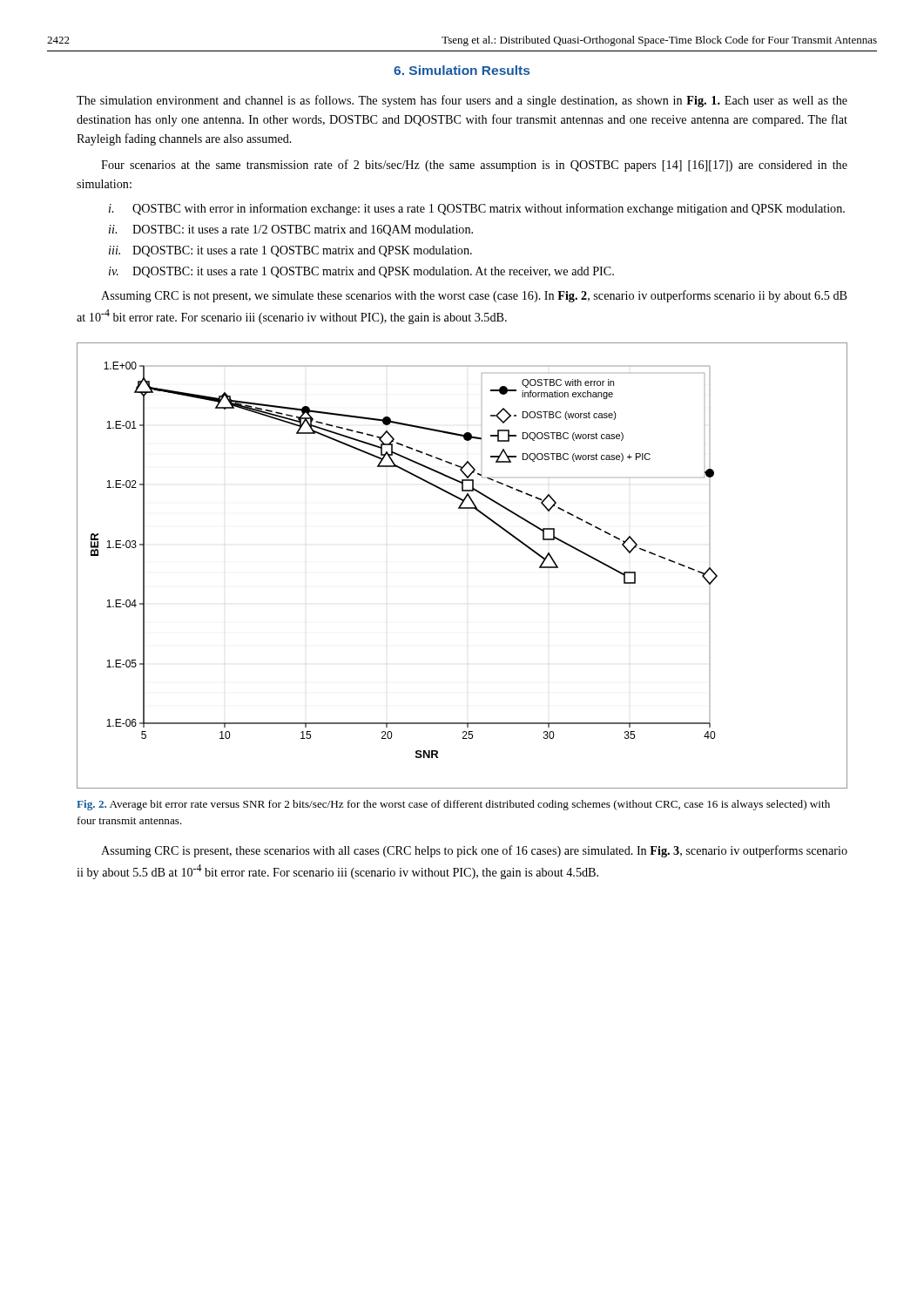The image size is (924, 1307).
Task: Point to the text starting "i. QOSTBC with error in information exchange: it"
Action: 478,208
